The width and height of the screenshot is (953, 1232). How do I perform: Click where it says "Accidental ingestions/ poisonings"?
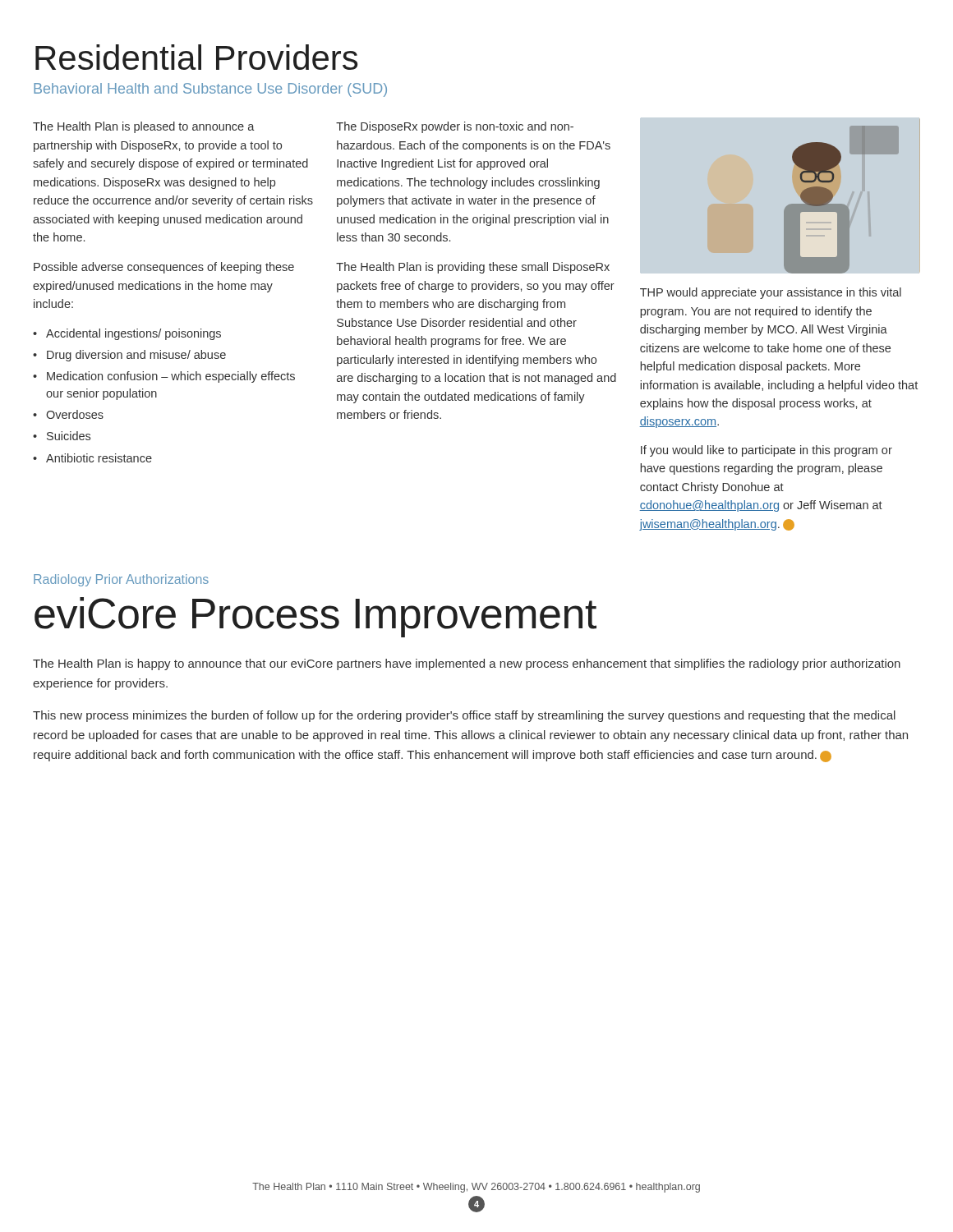point(134,333)
